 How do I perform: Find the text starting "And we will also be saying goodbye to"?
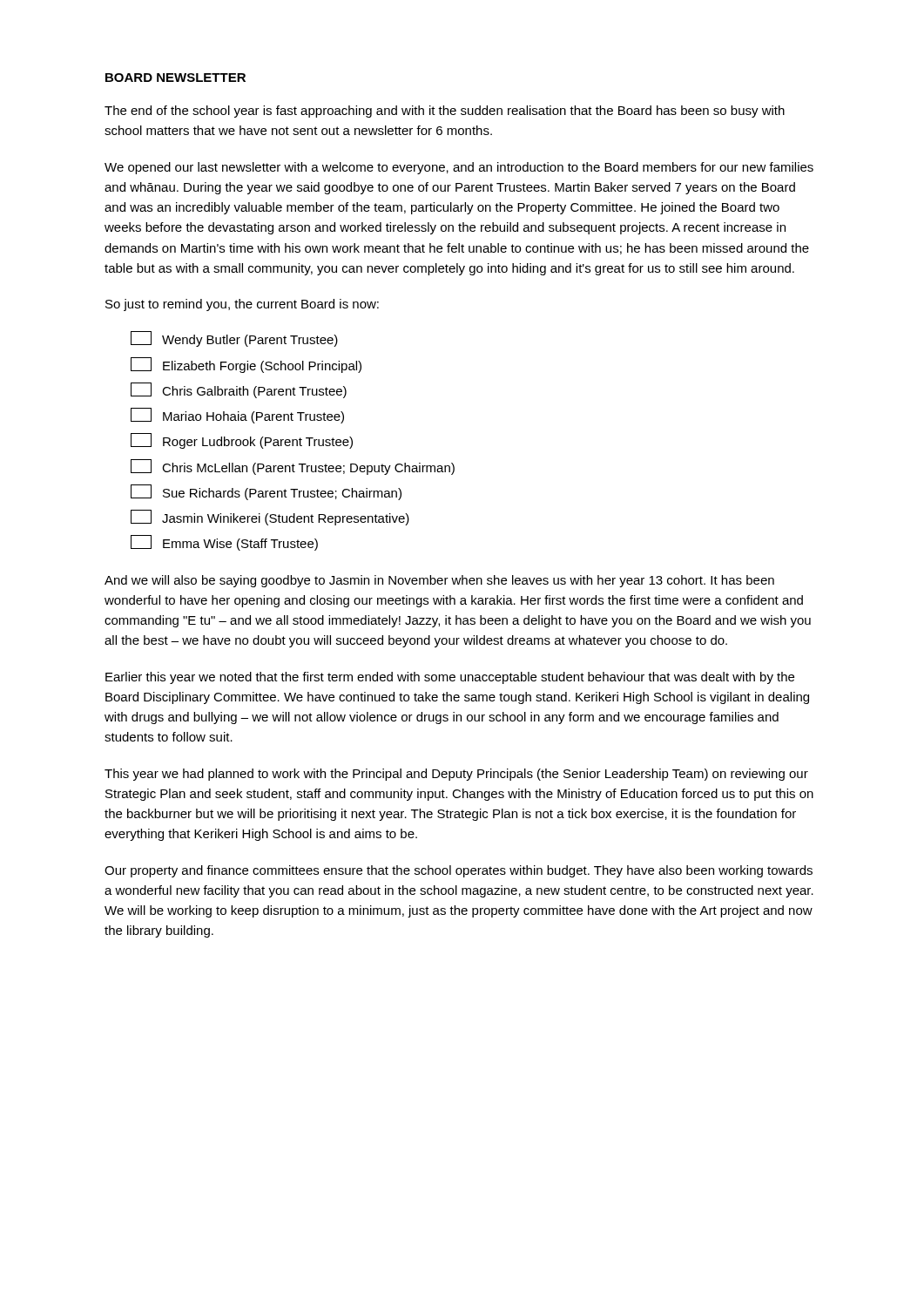coord(458,610)
